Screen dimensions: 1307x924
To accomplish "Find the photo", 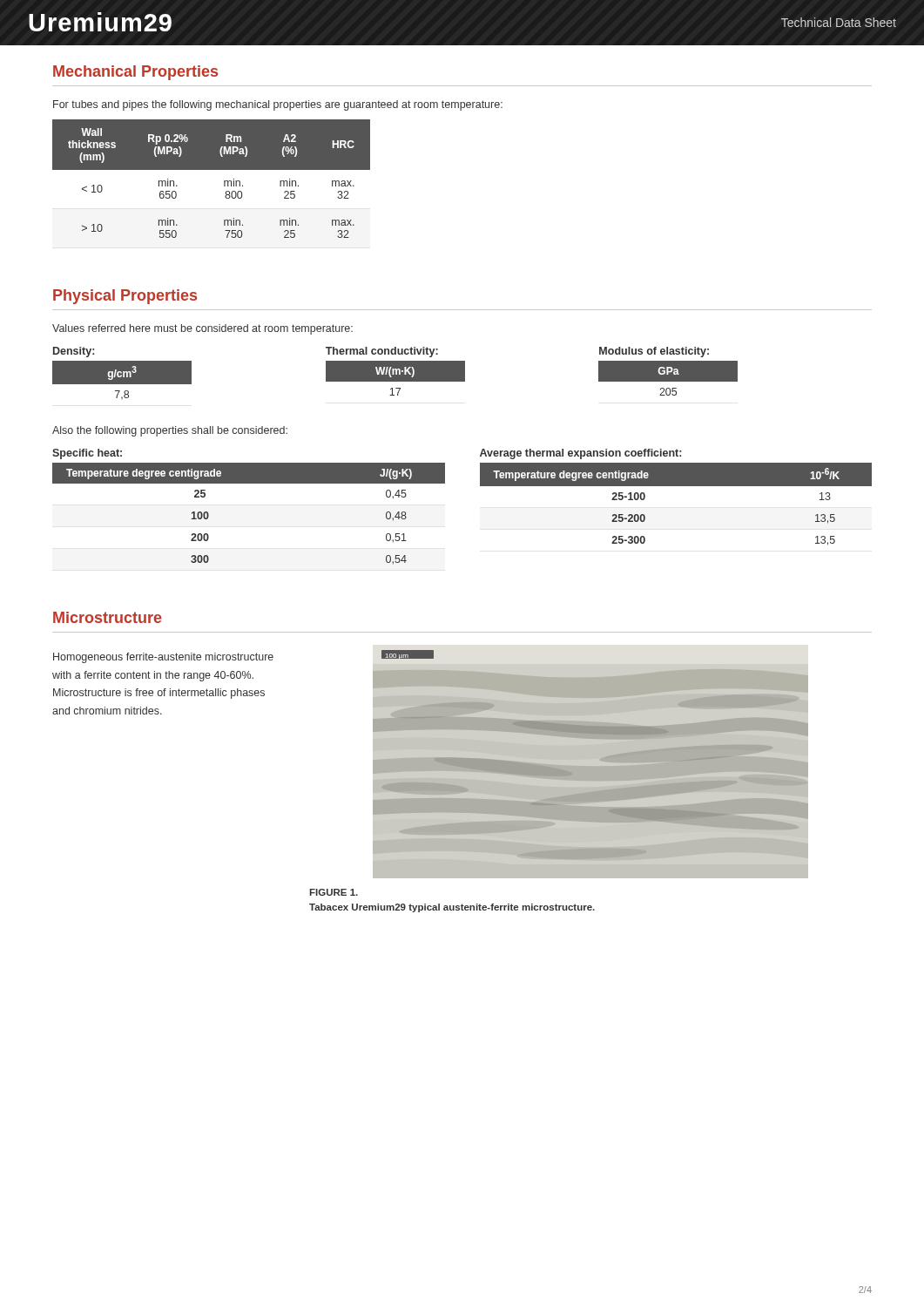I will pos(590,762).
